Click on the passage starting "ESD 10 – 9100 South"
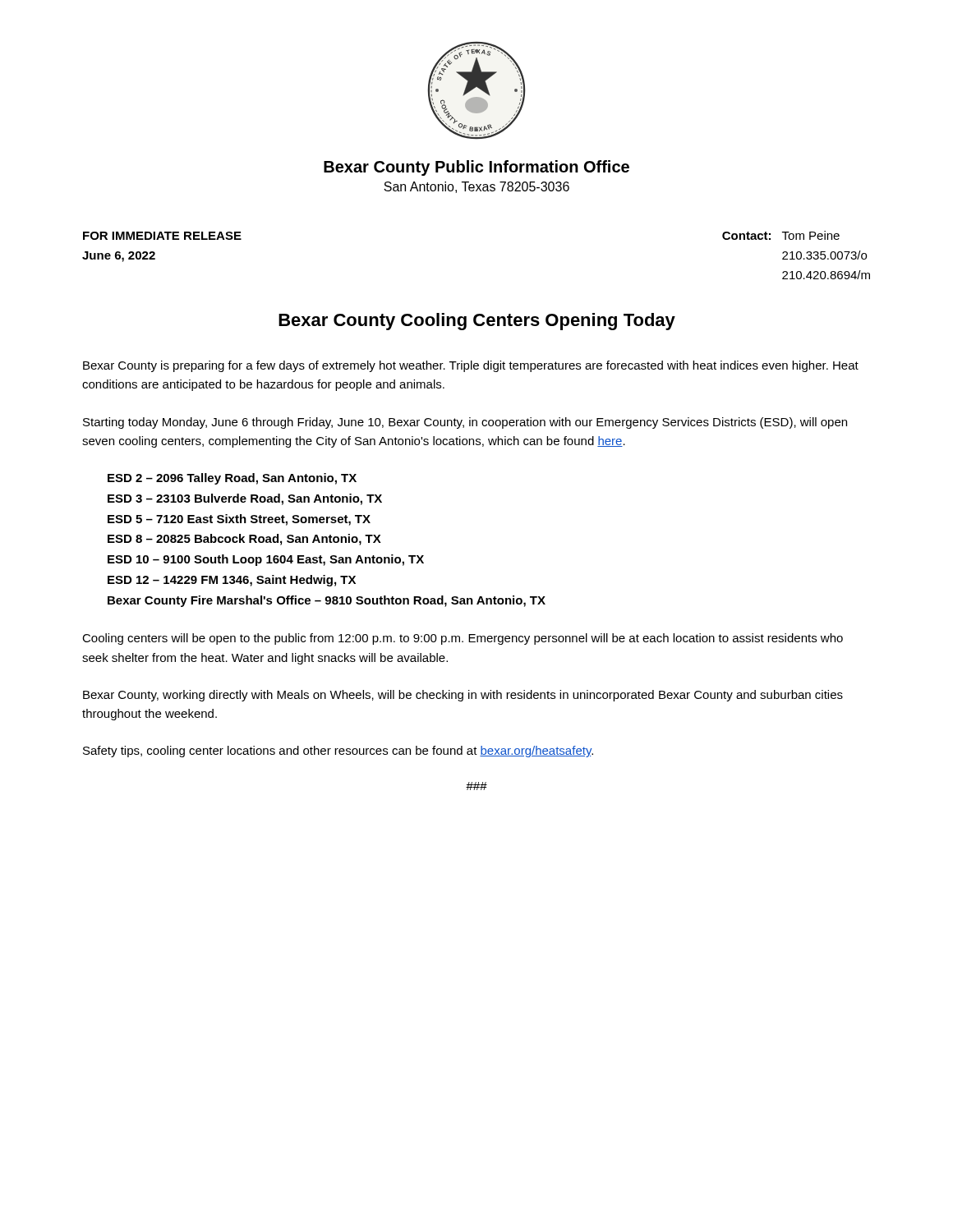953x1232 pixels. pyautogui.click(x=265, y=559)
